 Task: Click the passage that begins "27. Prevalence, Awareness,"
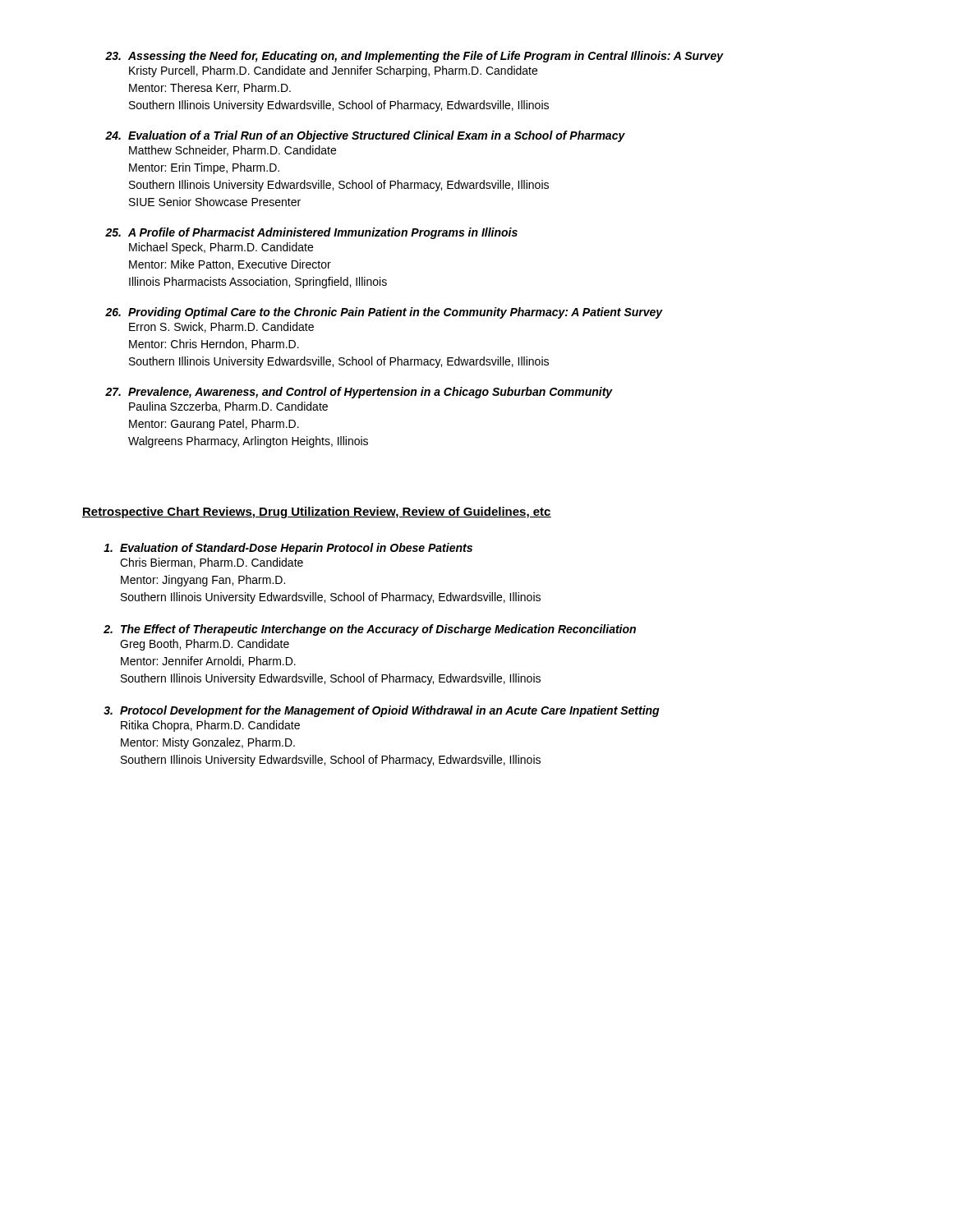[x=359, y=393]
